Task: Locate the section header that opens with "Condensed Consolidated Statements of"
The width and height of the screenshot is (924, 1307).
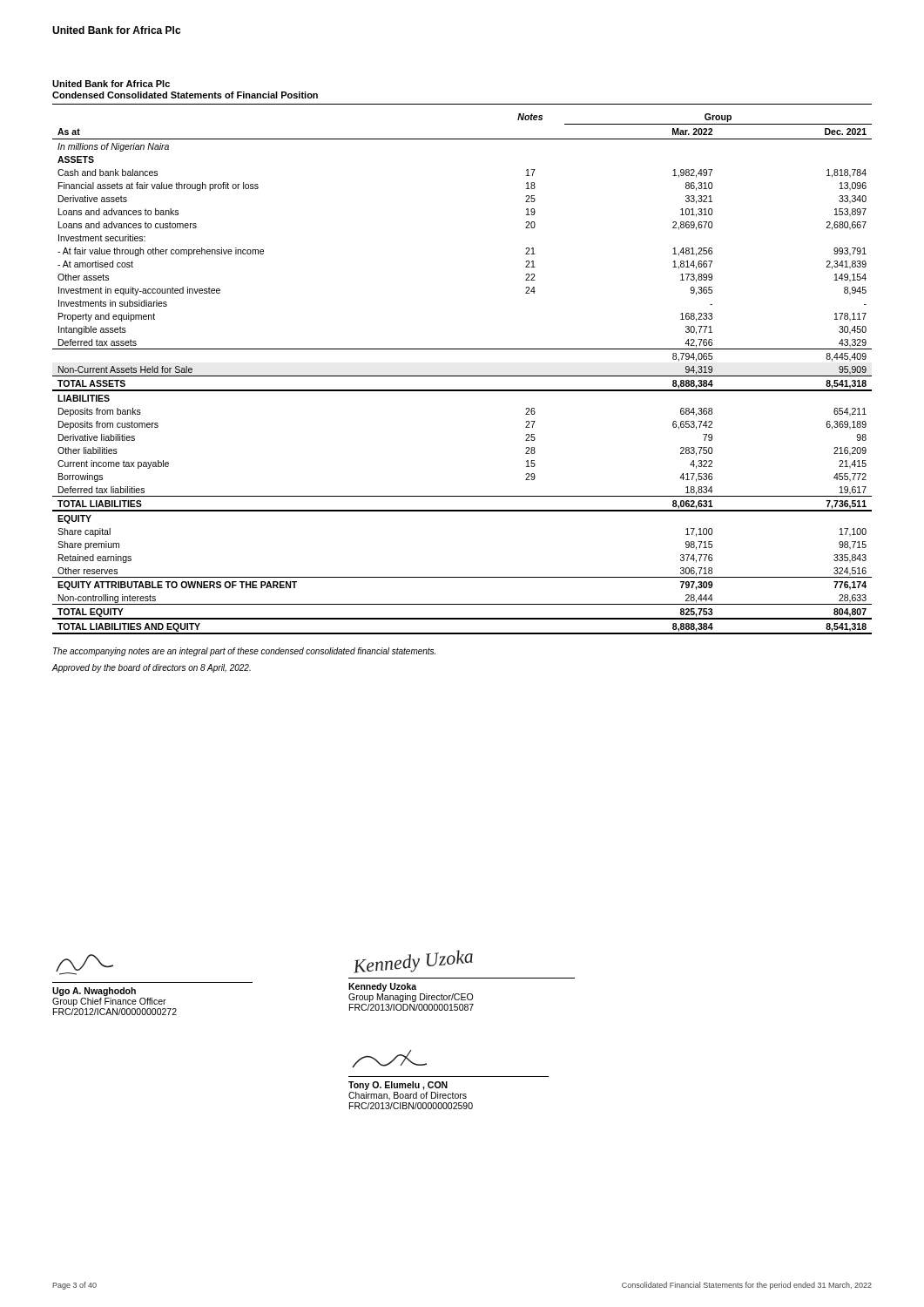Action: point(185,95)
